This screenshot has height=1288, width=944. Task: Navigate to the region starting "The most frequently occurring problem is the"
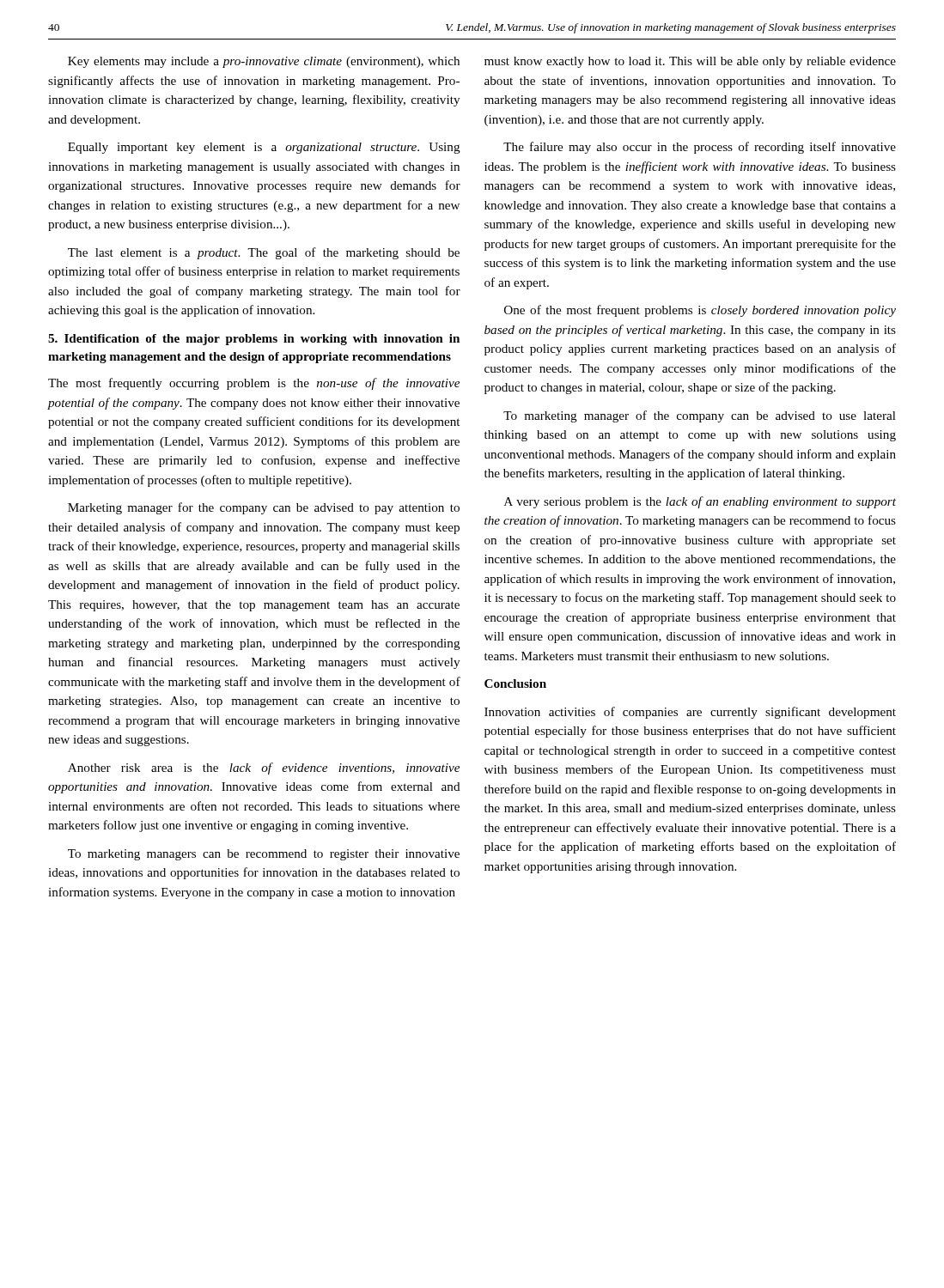(254, 638)
